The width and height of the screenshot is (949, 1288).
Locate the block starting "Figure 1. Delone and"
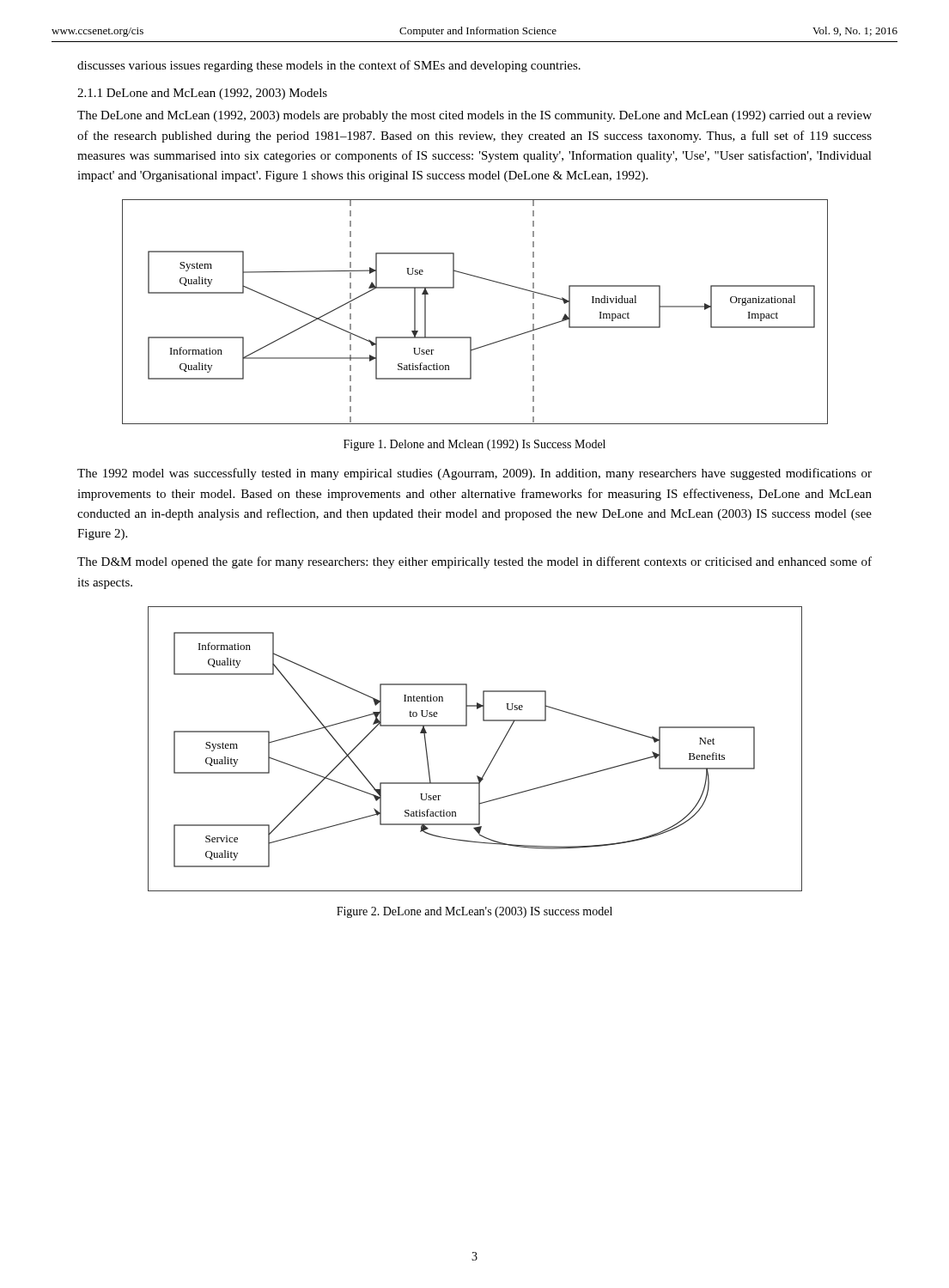[474, 445]
